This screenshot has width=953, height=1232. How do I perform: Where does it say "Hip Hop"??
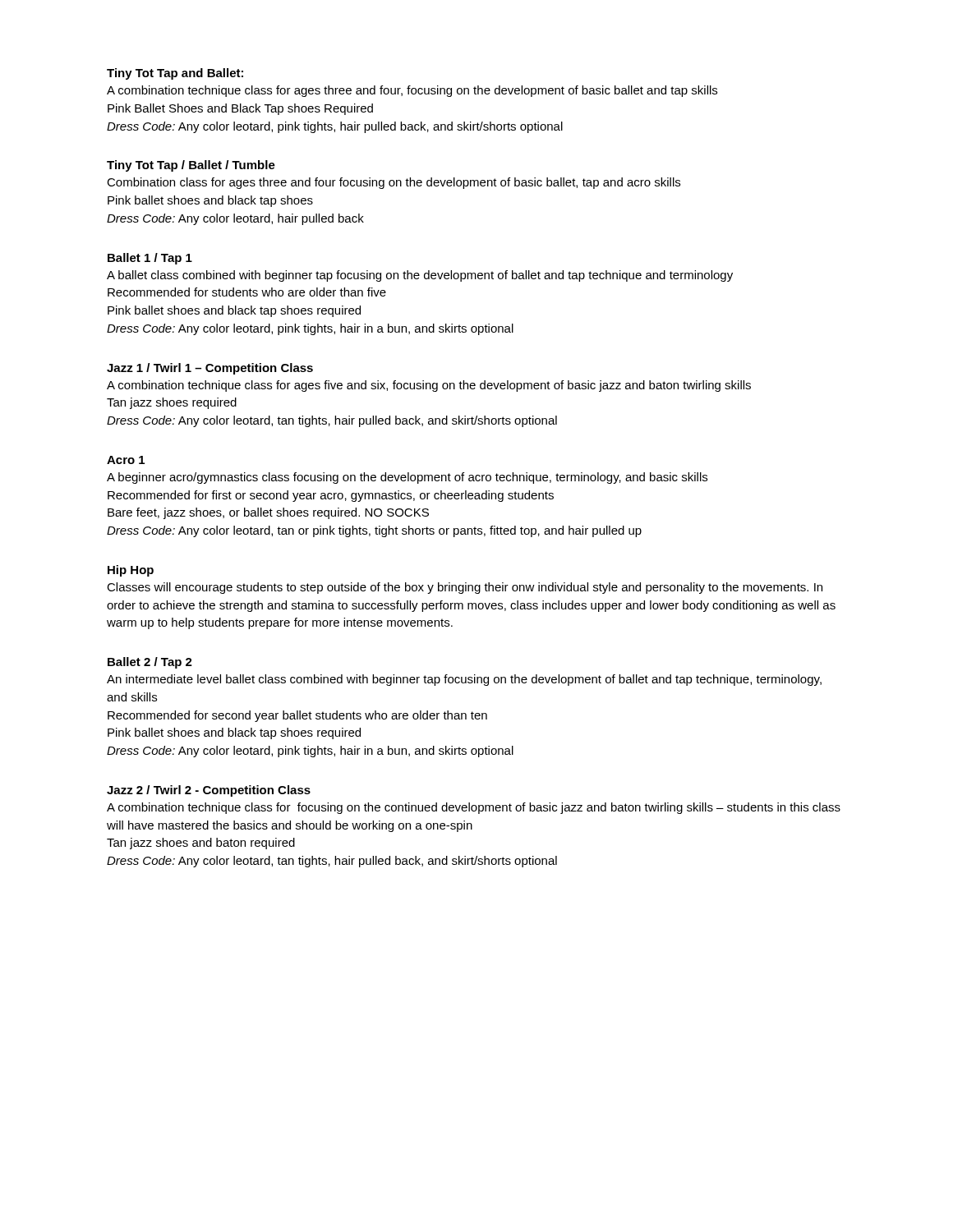pos(130,569)
